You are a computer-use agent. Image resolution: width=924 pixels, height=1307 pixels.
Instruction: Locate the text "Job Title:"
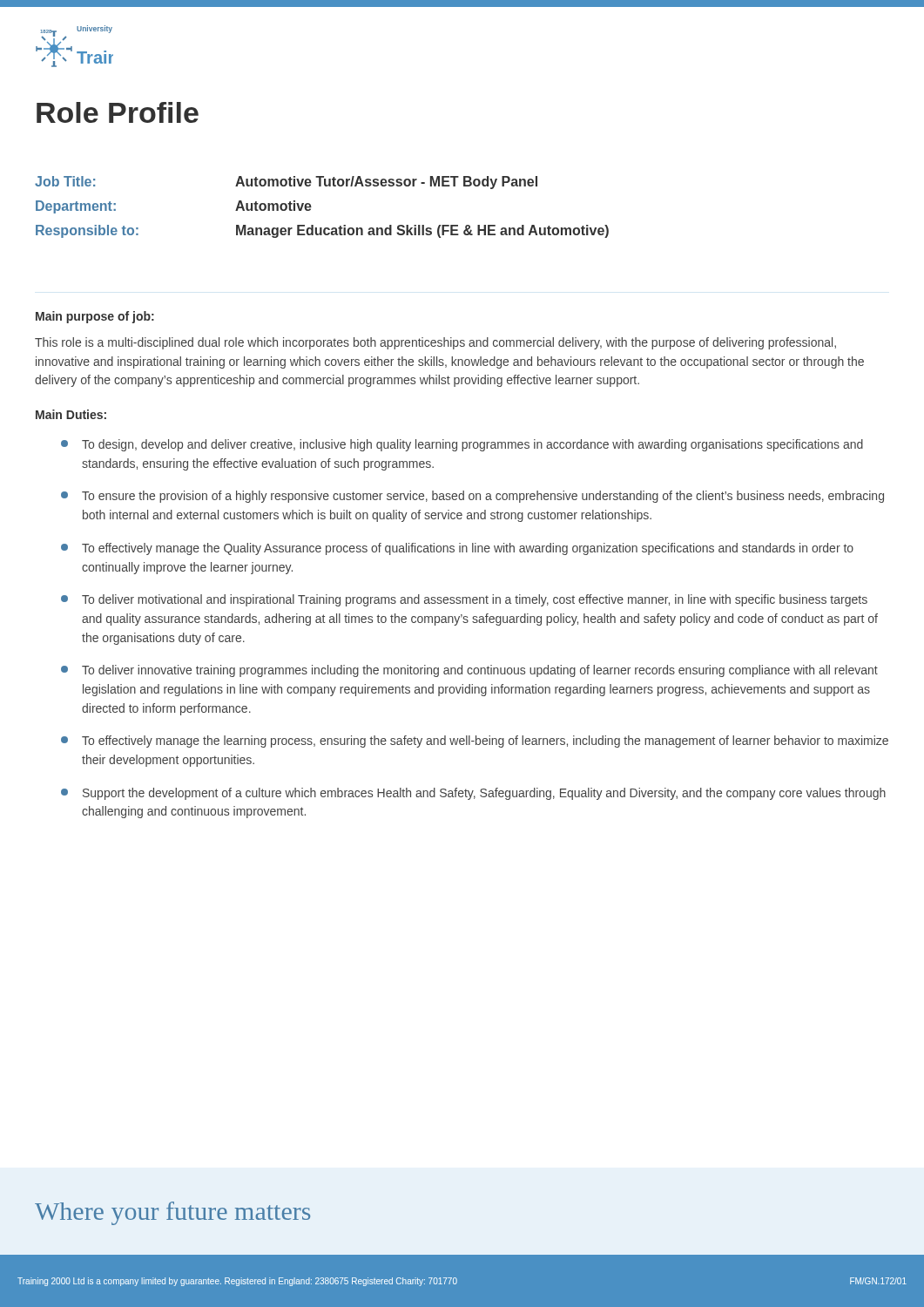click(x=66, y=182)
